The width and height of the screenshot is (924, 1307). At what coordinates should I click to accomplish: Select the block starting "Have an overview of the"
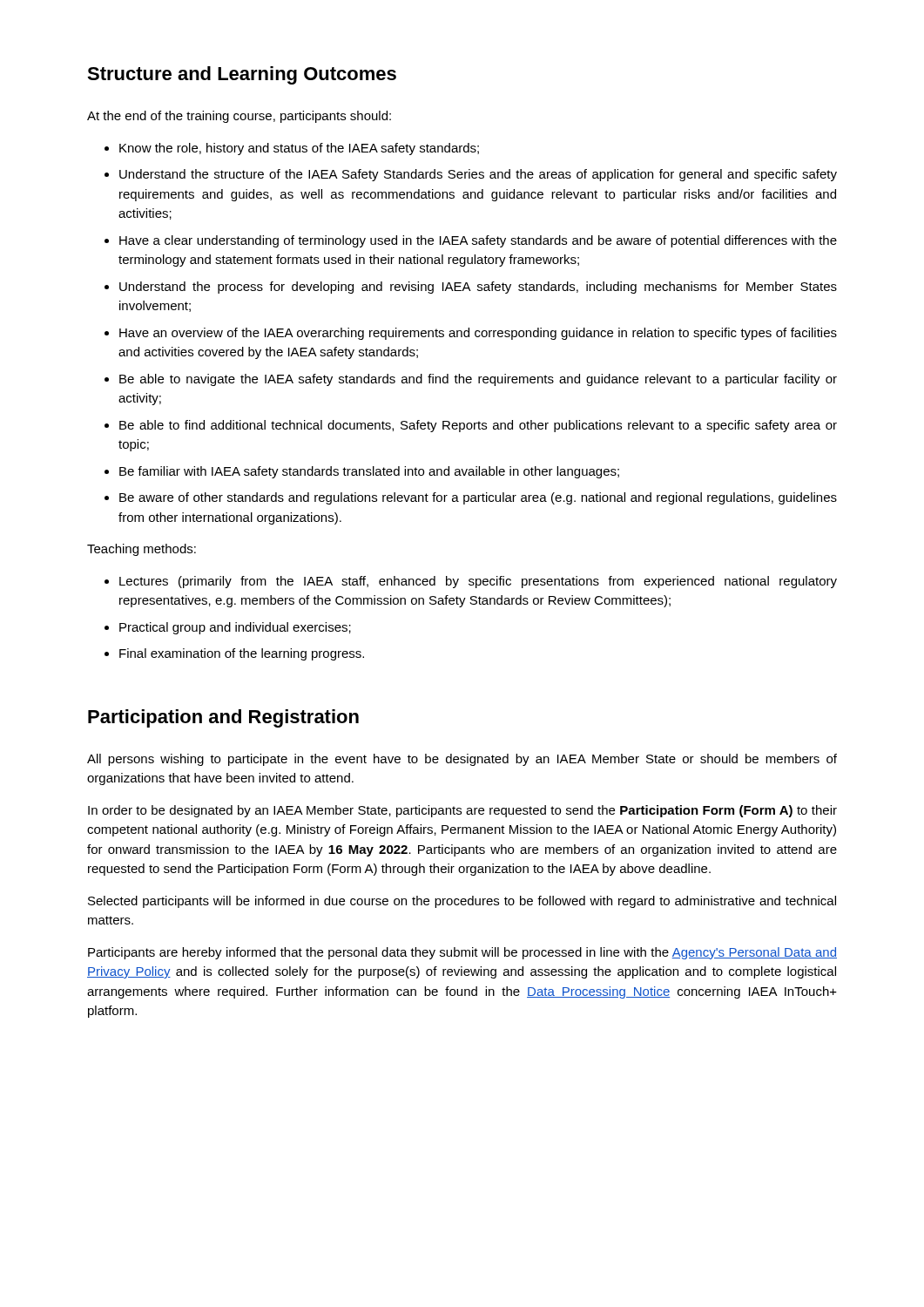[x=478, y=342]
